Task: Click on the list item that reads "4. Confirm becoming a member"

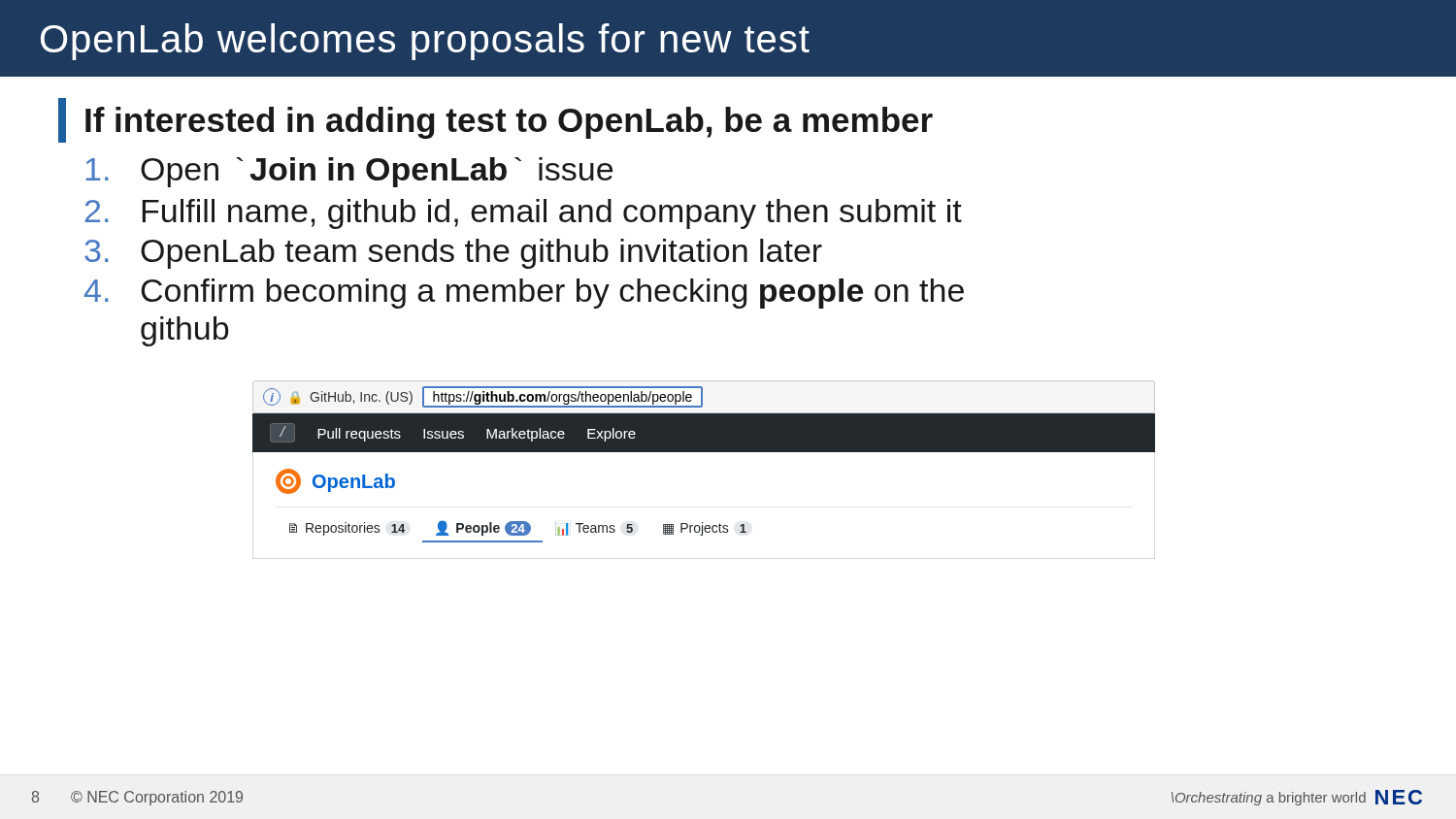Action: 524,291
